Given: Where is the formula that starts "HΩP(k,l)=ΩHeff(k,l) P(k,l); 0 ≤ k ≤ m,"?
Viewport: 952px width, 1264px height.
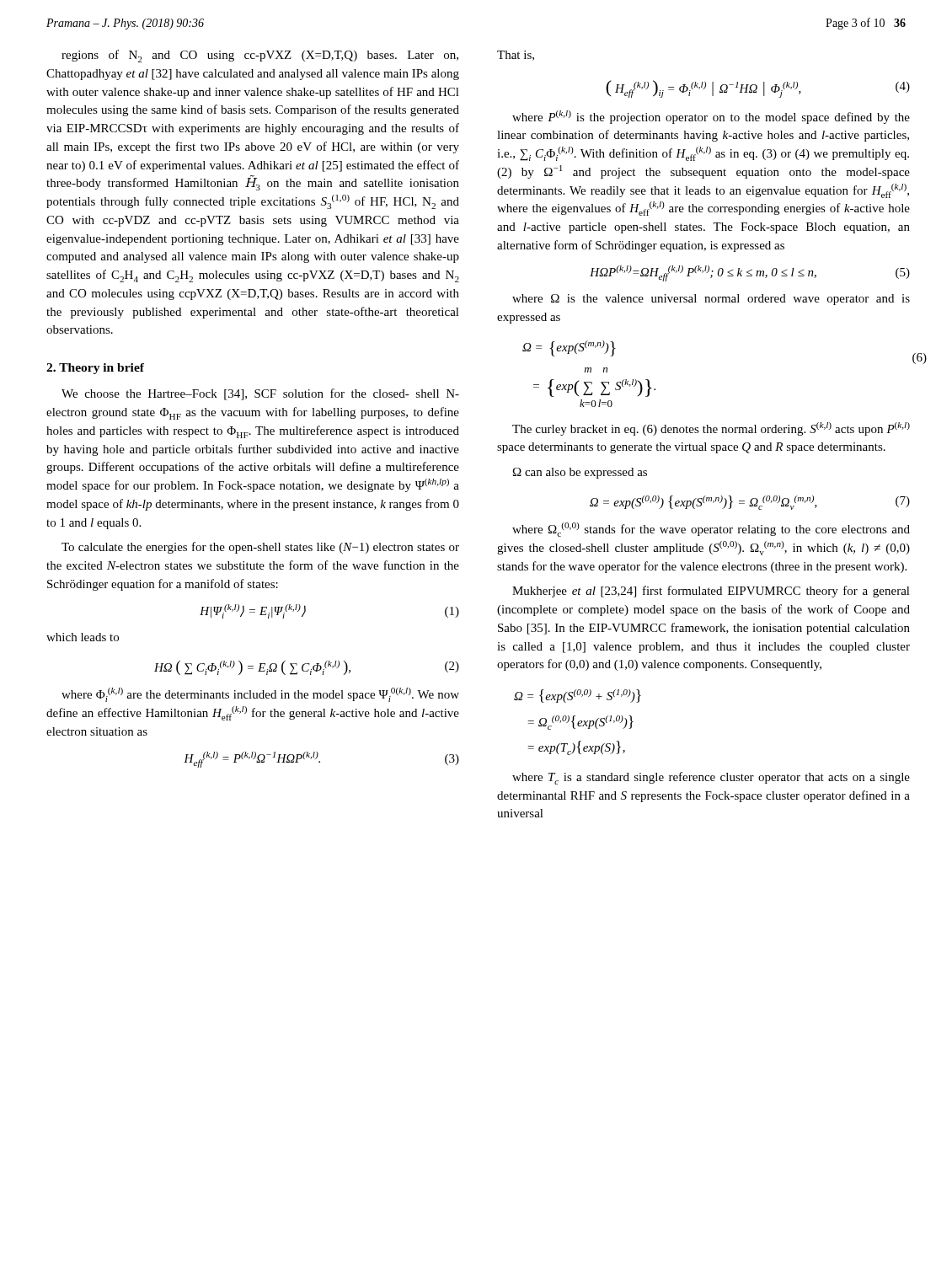Looking at the screenshot, I should tap(703, 273).
